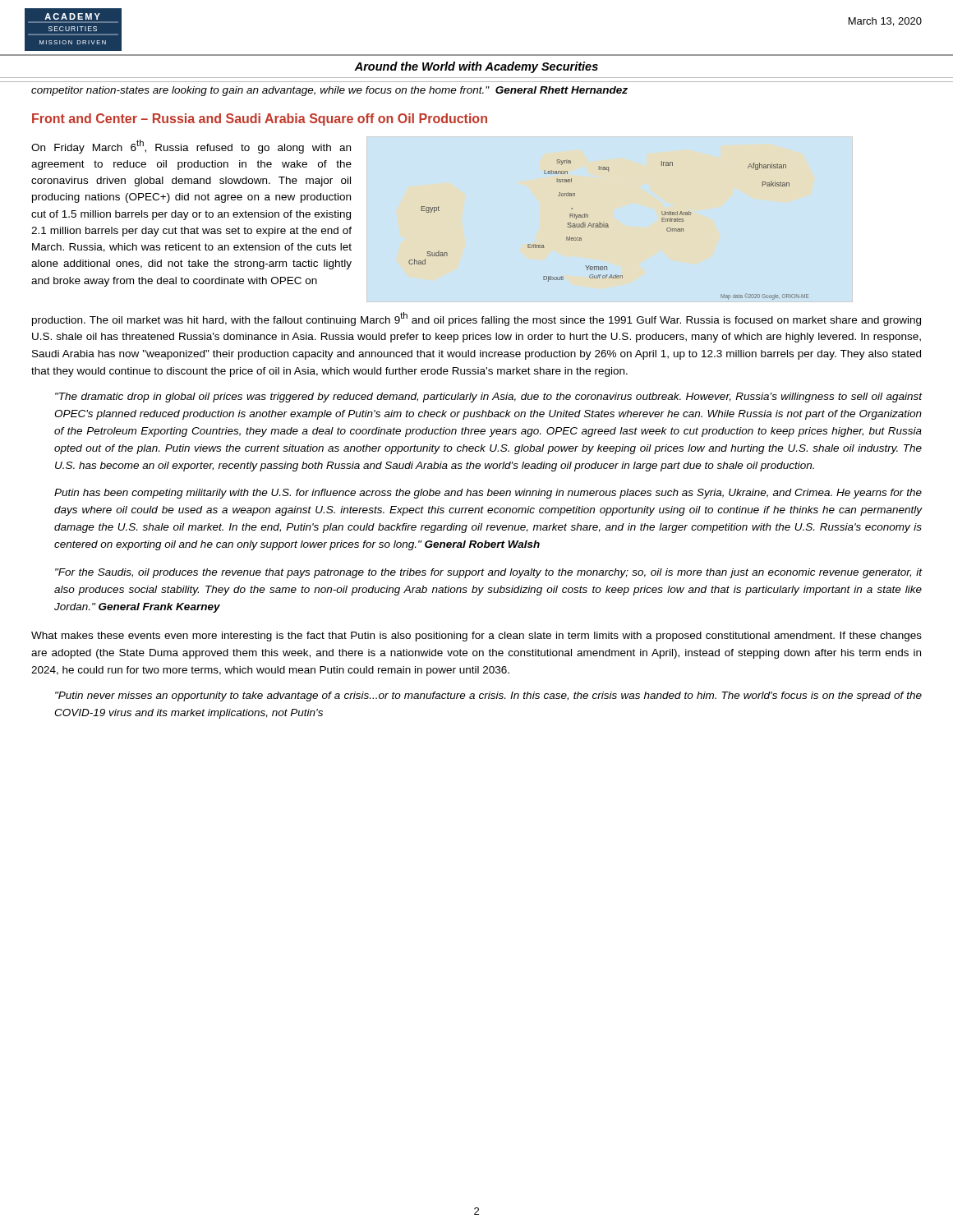The width and height of the screenshot is (953, 1232).
Task: Where is the passage that starts "What makes these events even more interesting"?
Action: tap(476, 653)
